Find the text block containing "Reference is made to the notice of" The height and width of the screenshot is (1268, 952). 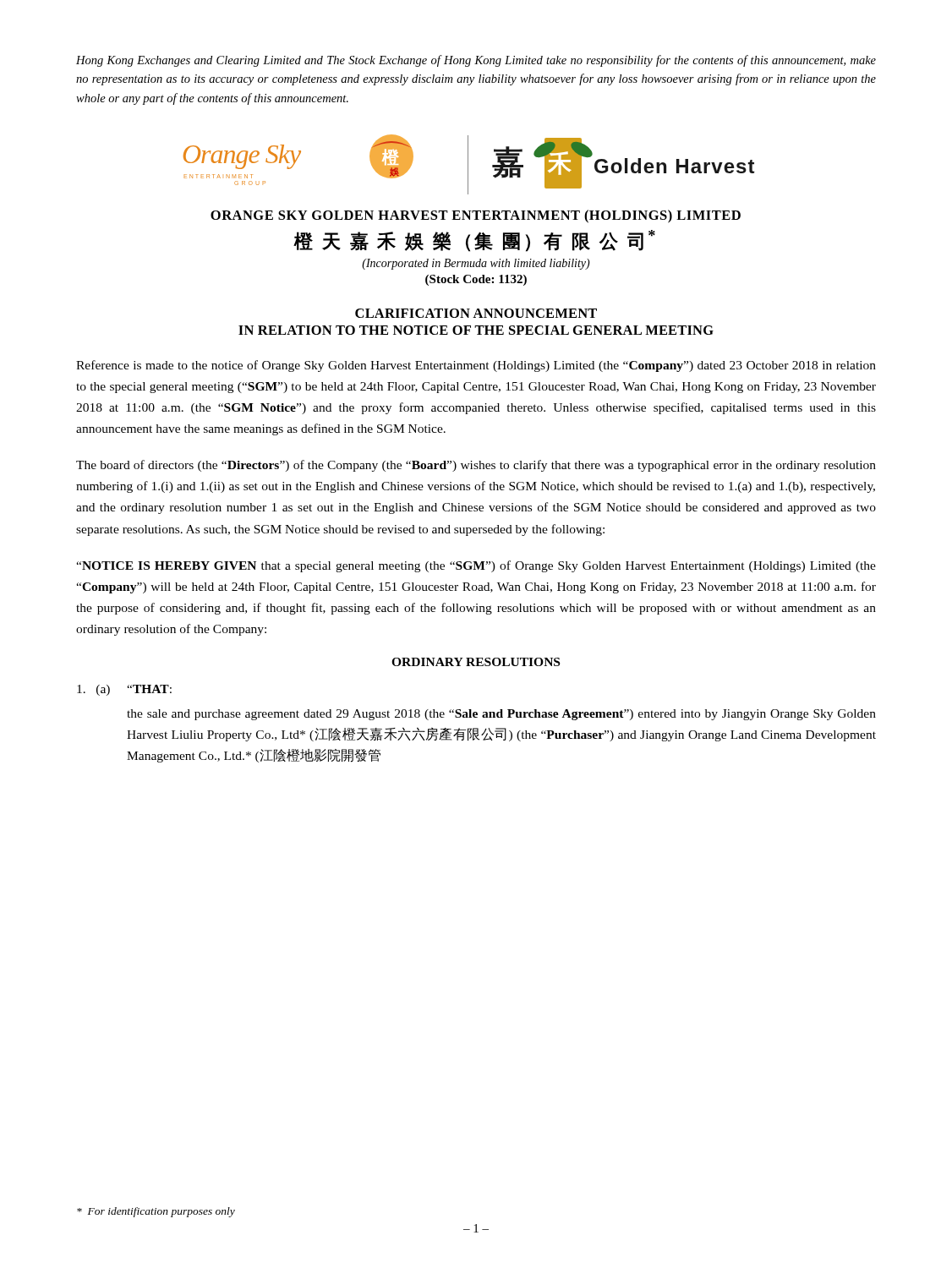coord(476,396)
